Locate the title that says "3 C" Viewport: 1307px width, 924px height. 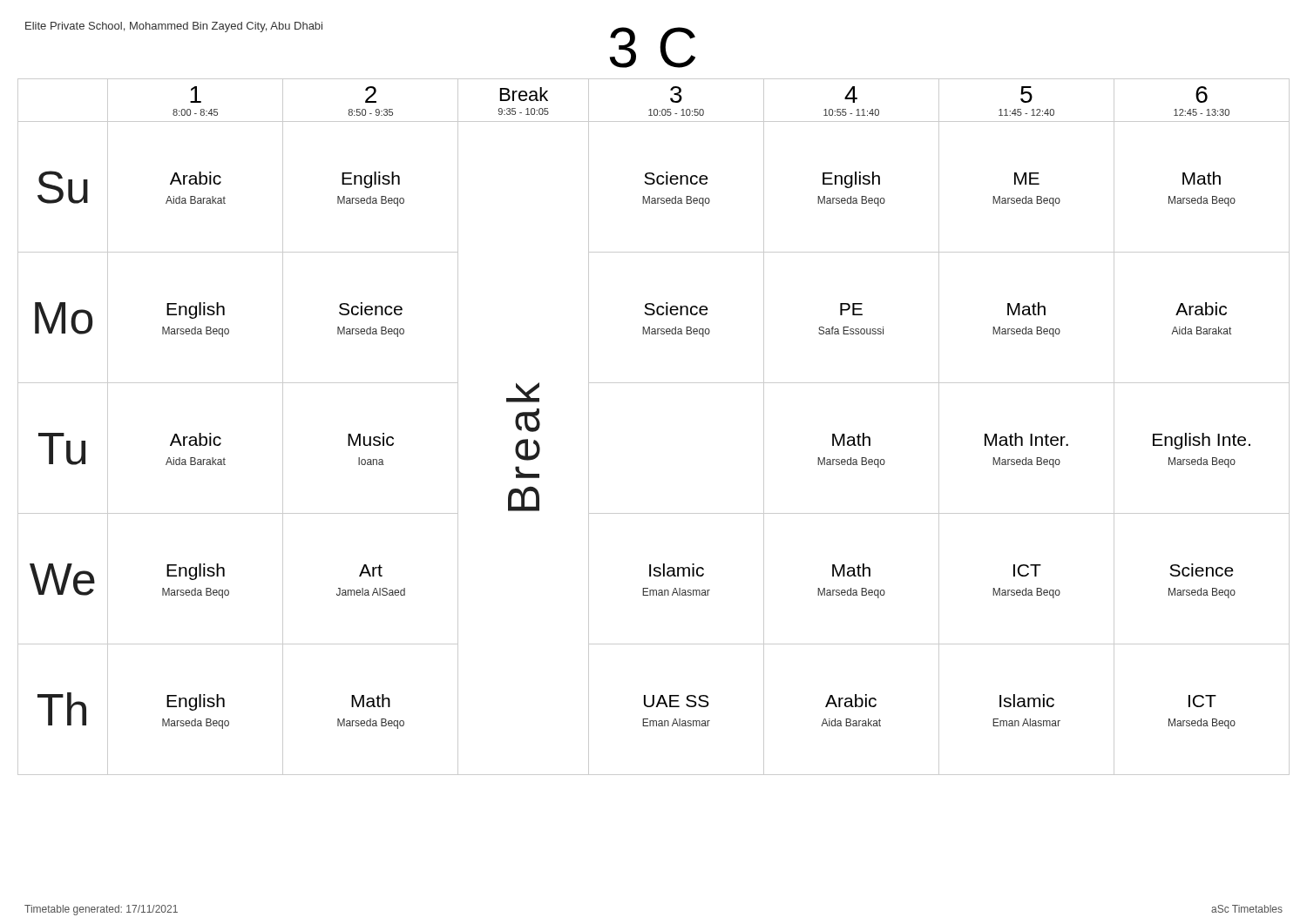click(x=654, y=48)
